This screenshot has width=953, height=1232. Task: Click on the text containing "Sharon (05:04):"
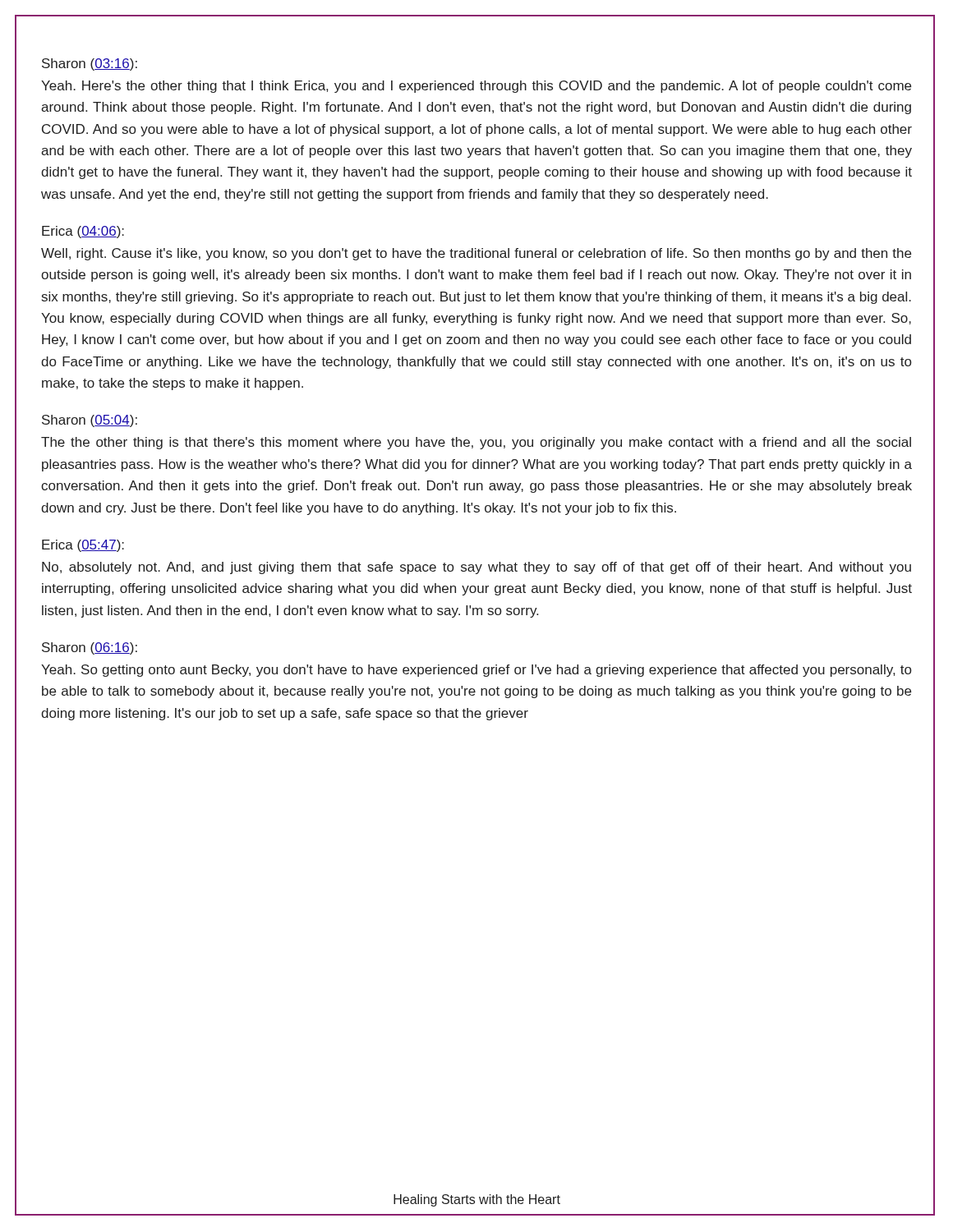pos(90,420)
